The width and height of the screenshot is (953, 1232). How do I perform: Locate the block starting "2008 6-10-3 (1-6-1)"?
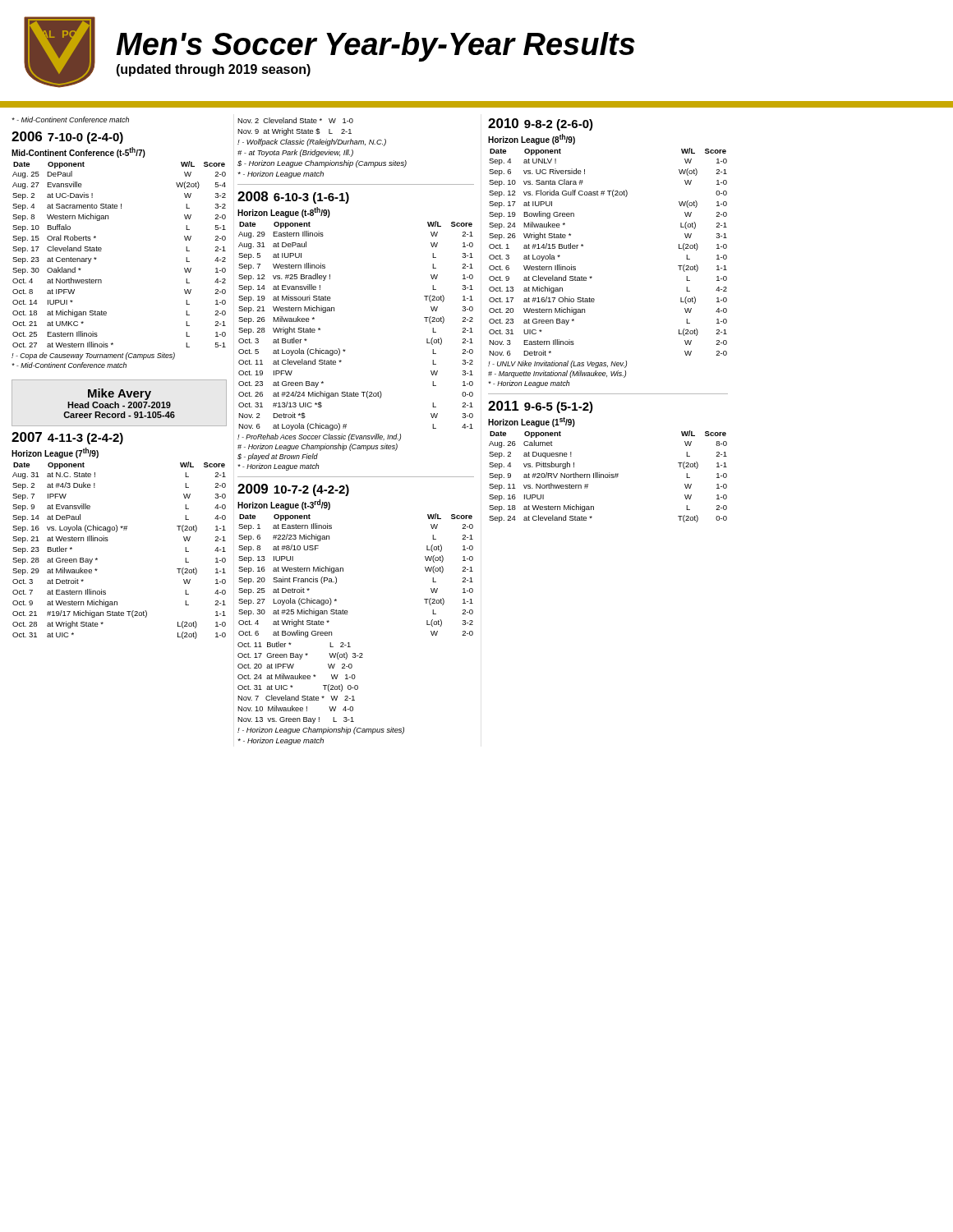click(293, 197)
